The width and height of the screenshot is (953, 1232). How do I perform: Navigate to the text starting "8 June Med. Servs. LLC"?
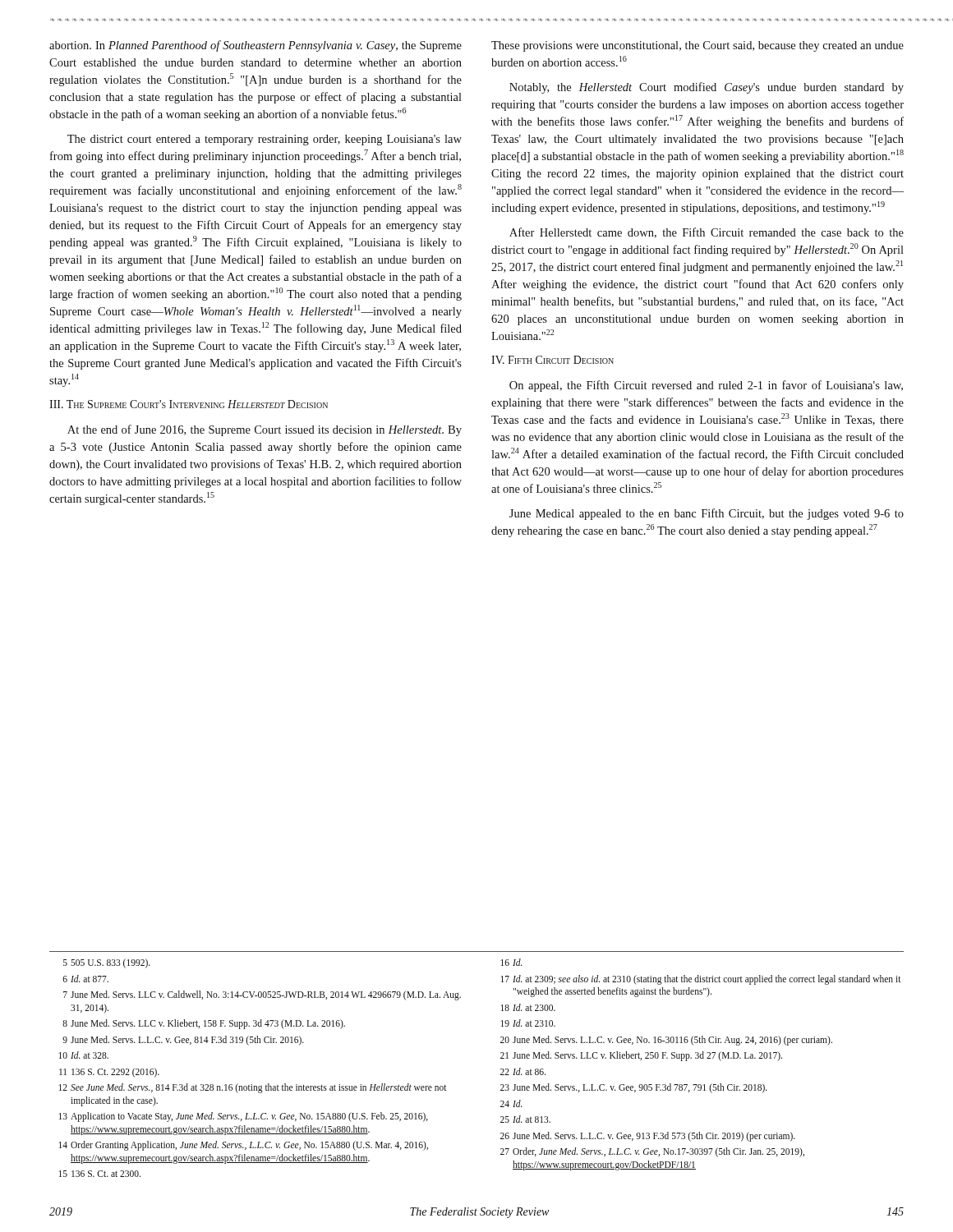(255, 1024)
